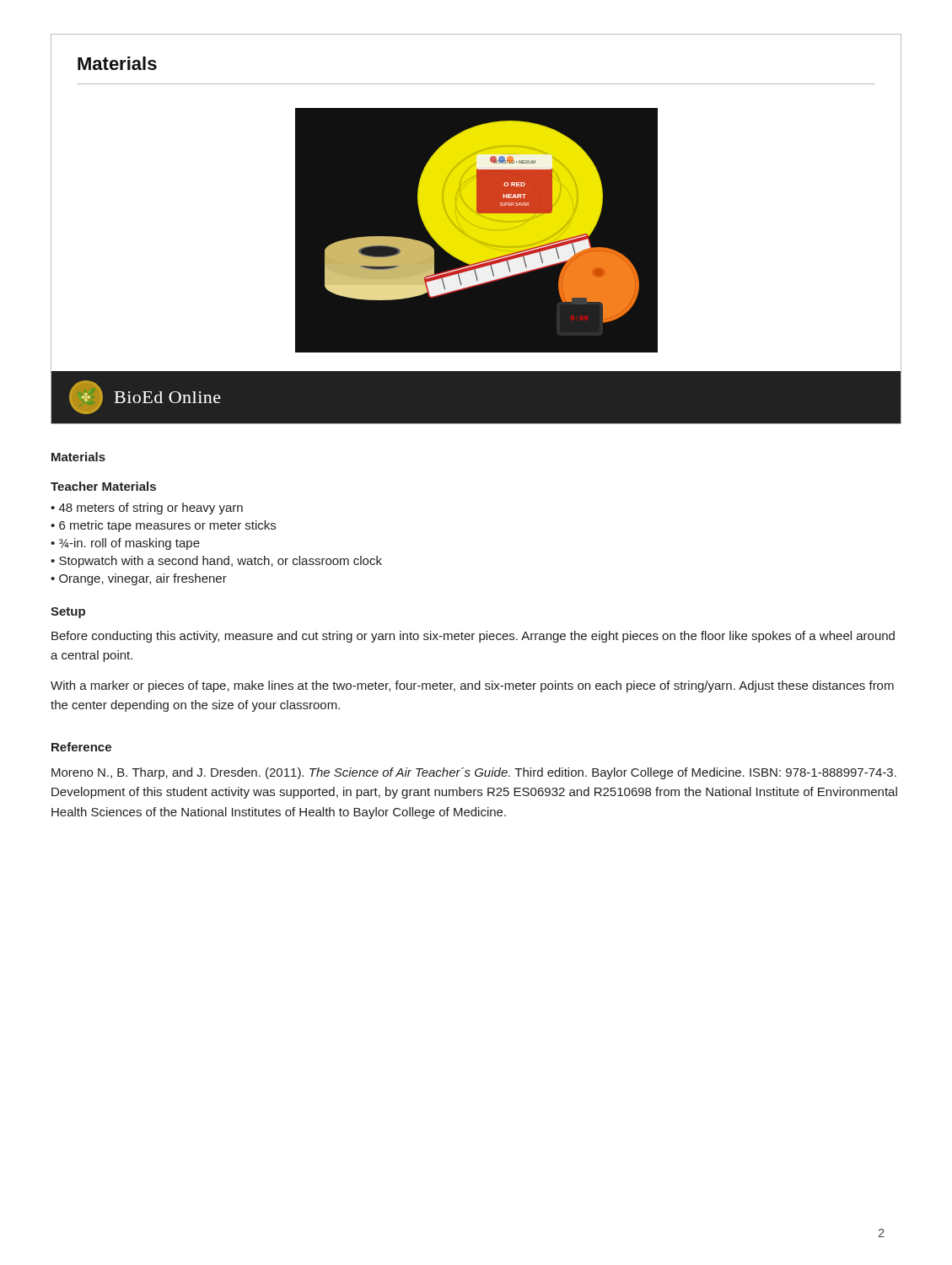Find the text block containing "Before conducting this activity, measure and"
Screen dimensions: 1265x952
click(473, 645)
